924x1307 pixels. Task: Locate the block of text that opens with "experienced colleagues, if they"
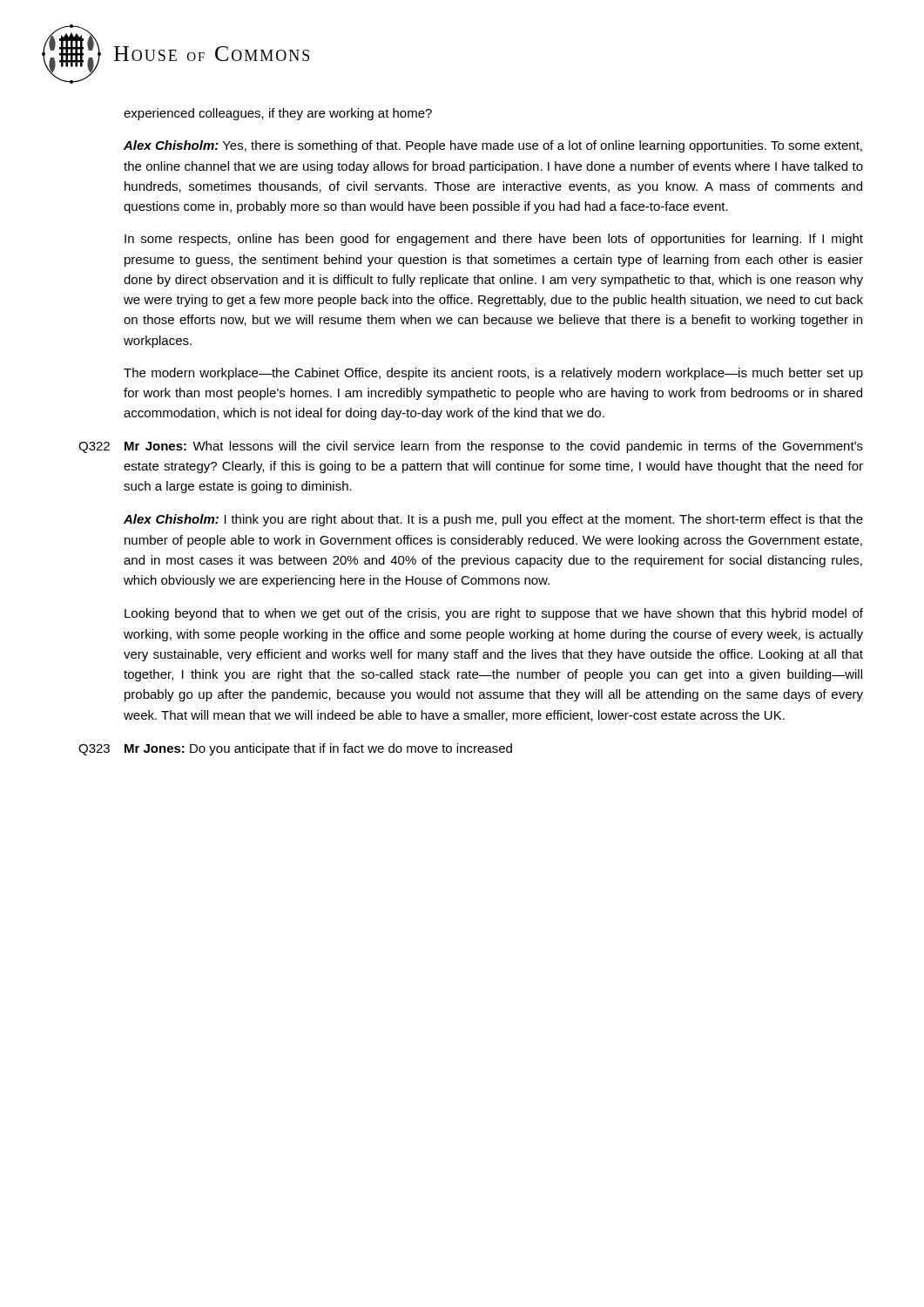278,114
